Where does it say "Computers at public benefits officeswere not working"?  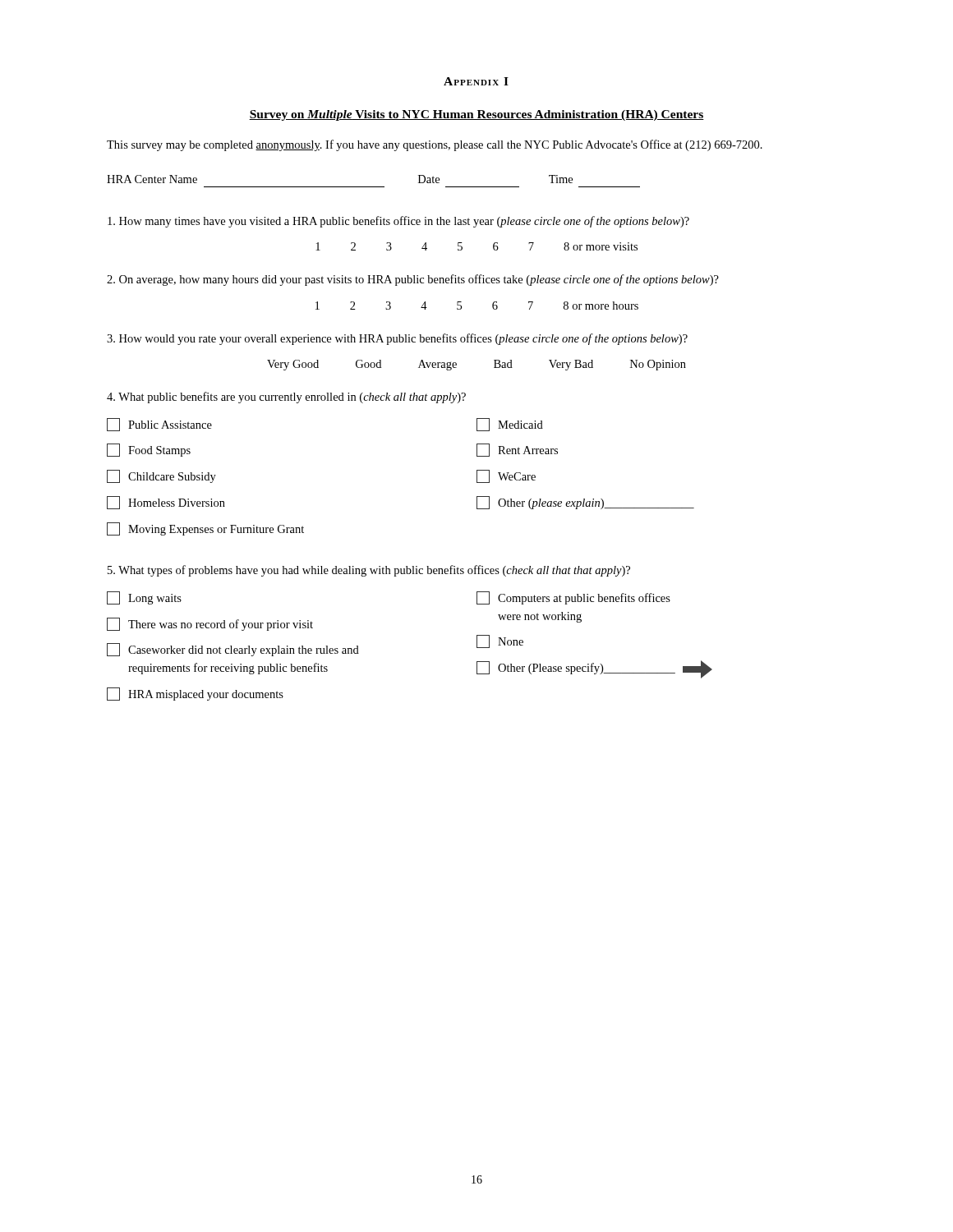(573, 607)
